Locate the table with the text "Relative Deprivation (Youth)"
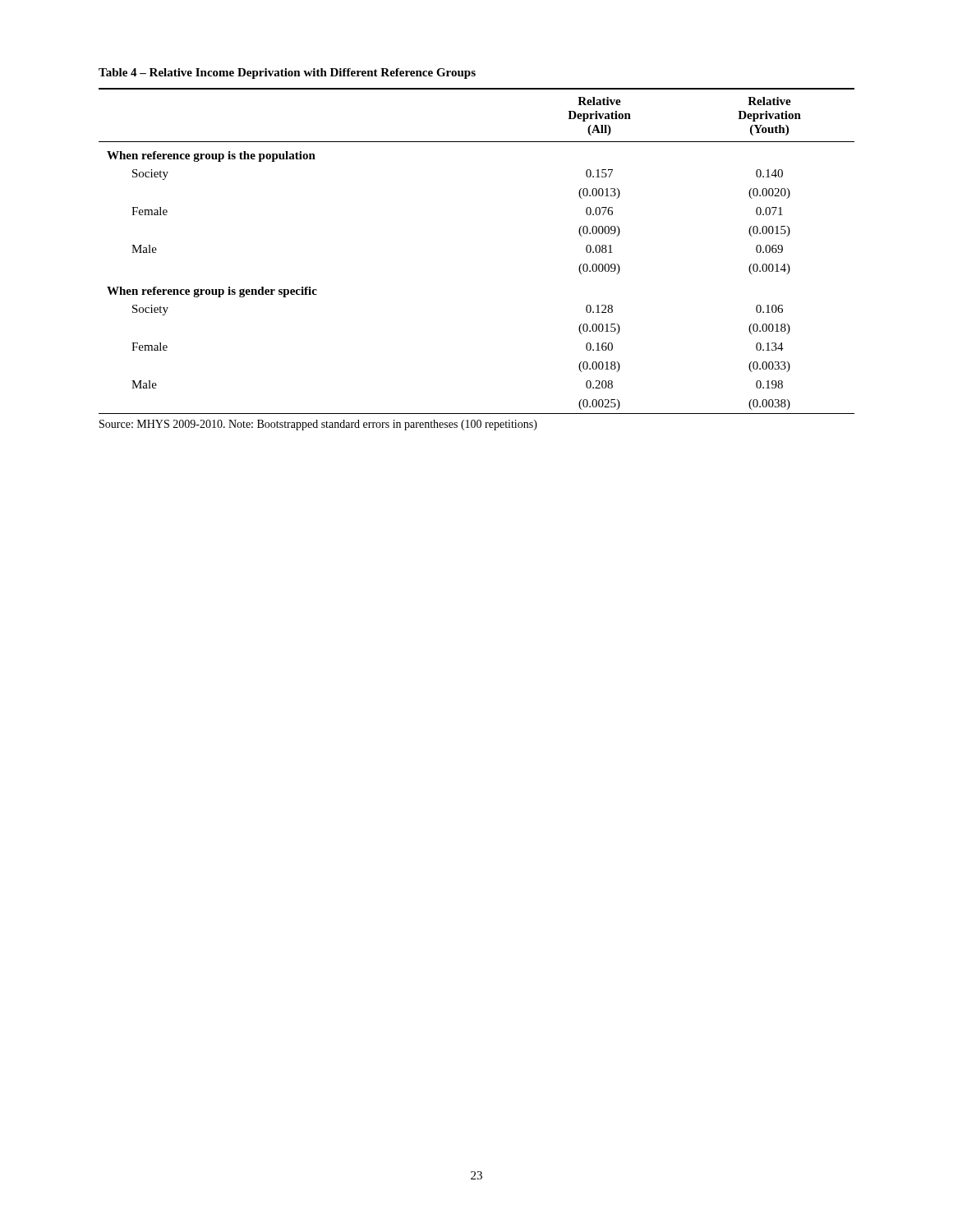Viewport: 953px width, 1232px height. [x=476, y=251]
